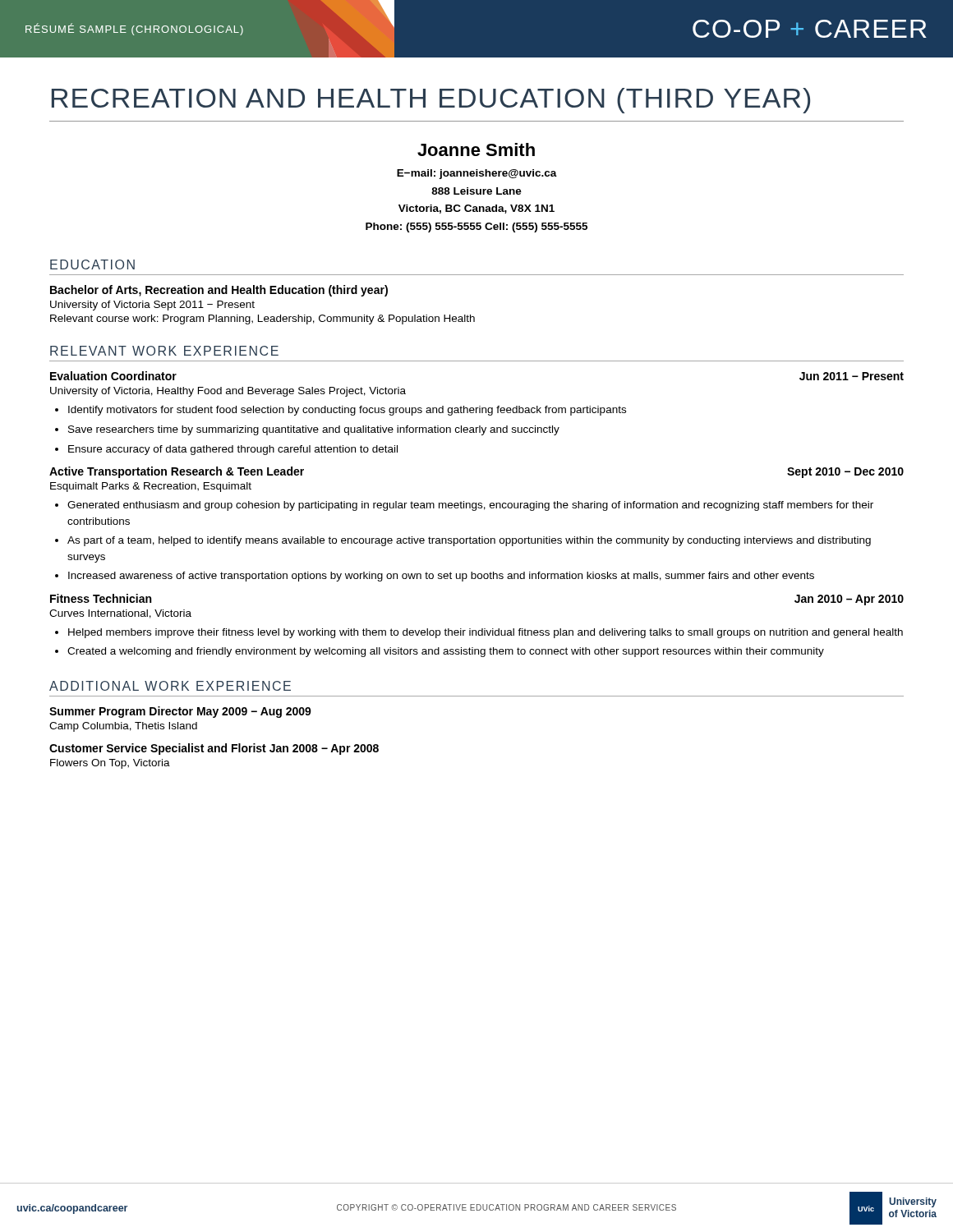Screen dimensions: 1232x953
Task: Click where it says "RELEVANT WORK EXPERIENCE"
Action: coord(476,353)
